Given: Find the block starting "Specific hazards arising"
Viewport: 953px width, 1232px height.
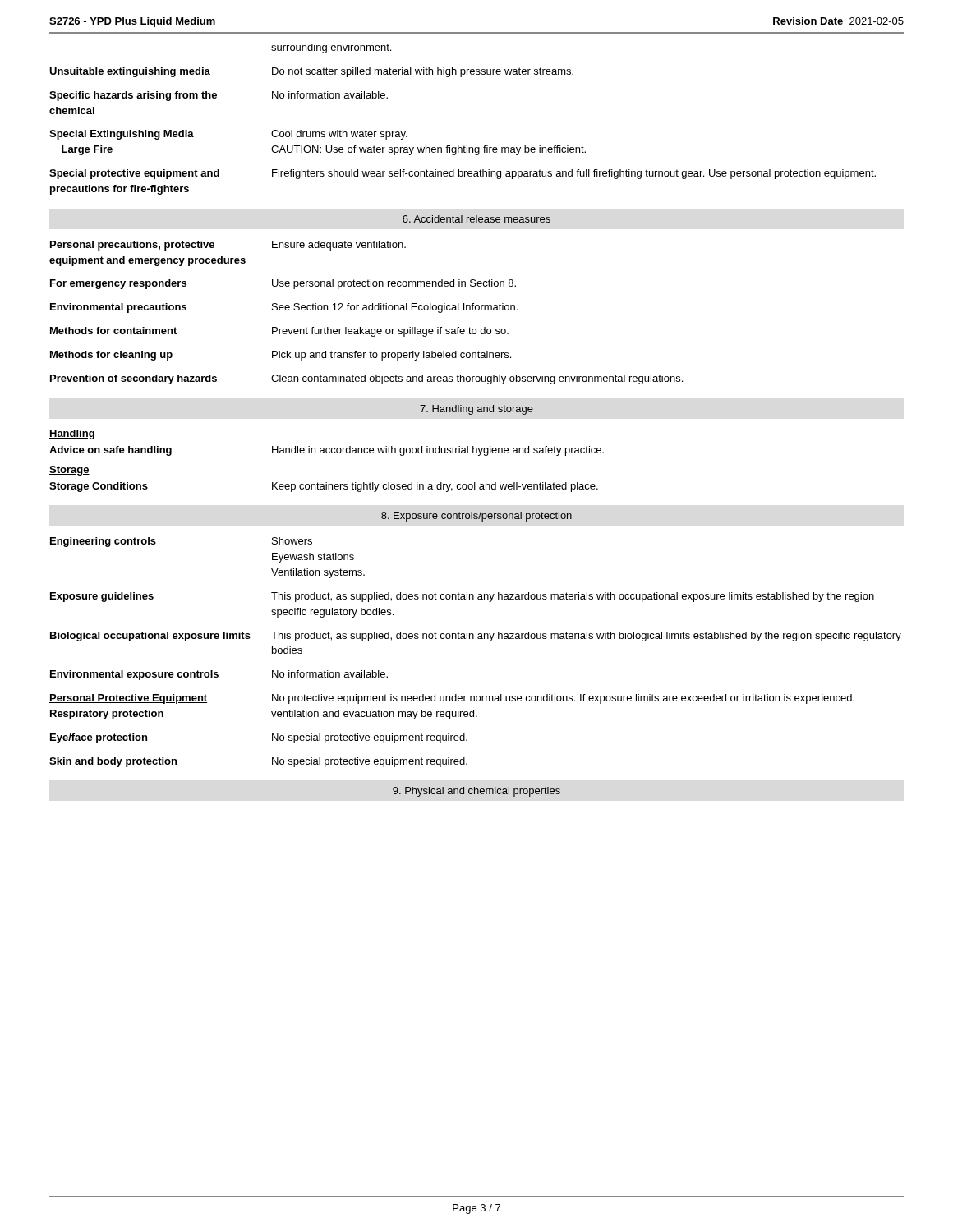Looking at the screenshot, I should pyautogui.click(x=219, y=96).
